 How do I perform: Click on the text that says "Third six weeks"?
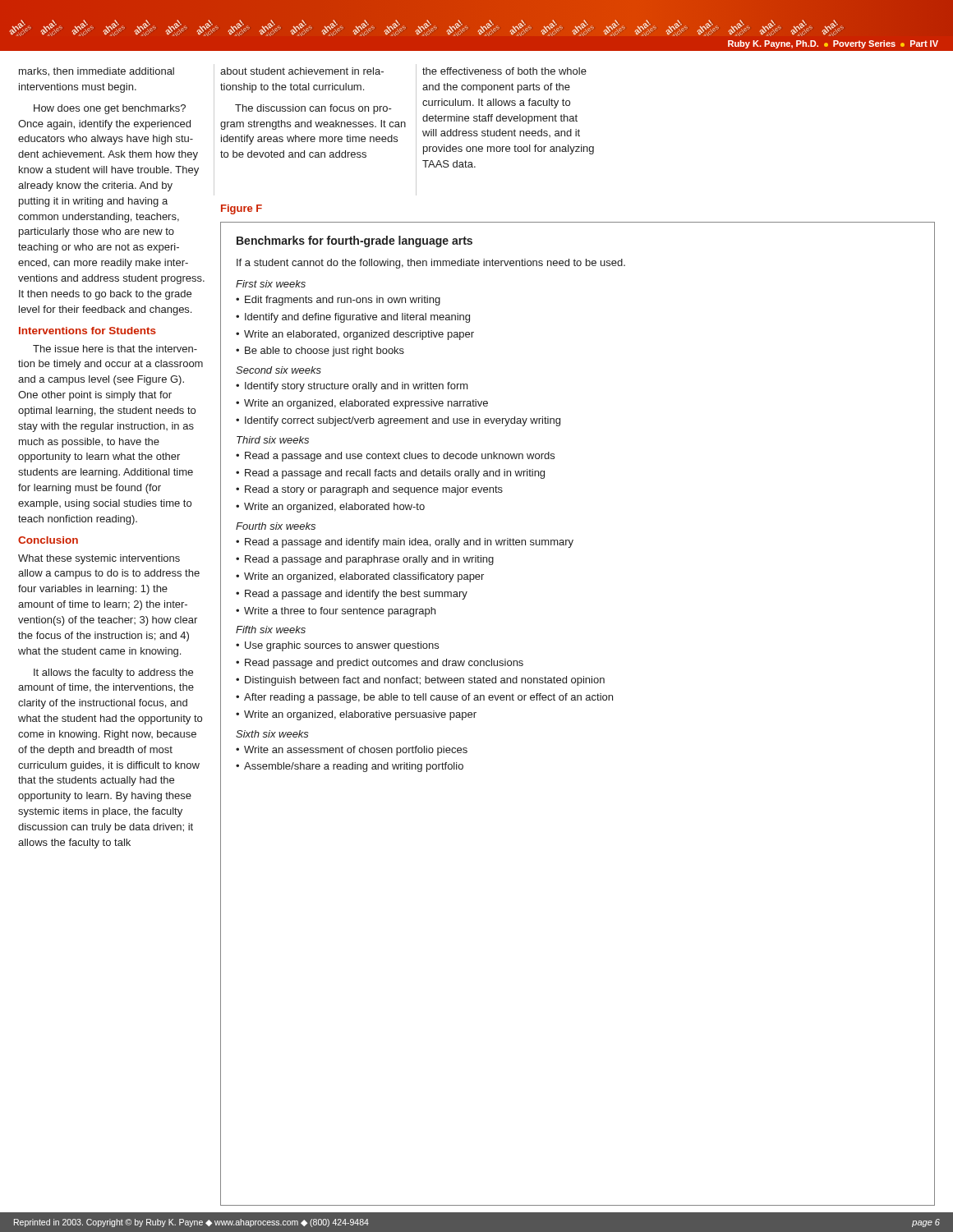point(273,440)
